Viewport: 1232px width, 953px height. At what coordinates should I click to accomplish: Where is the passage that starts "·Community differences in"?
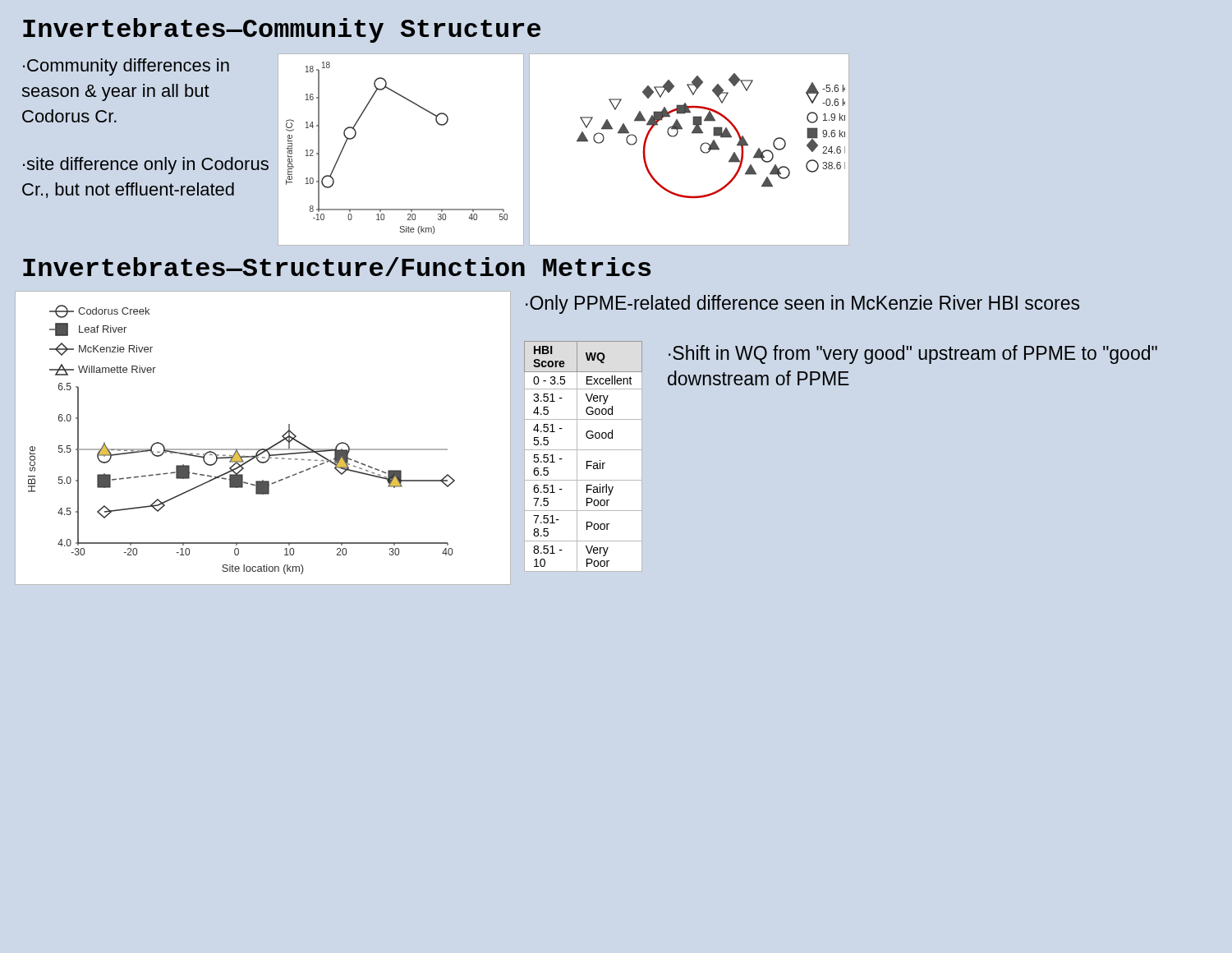tap(149, 91)
